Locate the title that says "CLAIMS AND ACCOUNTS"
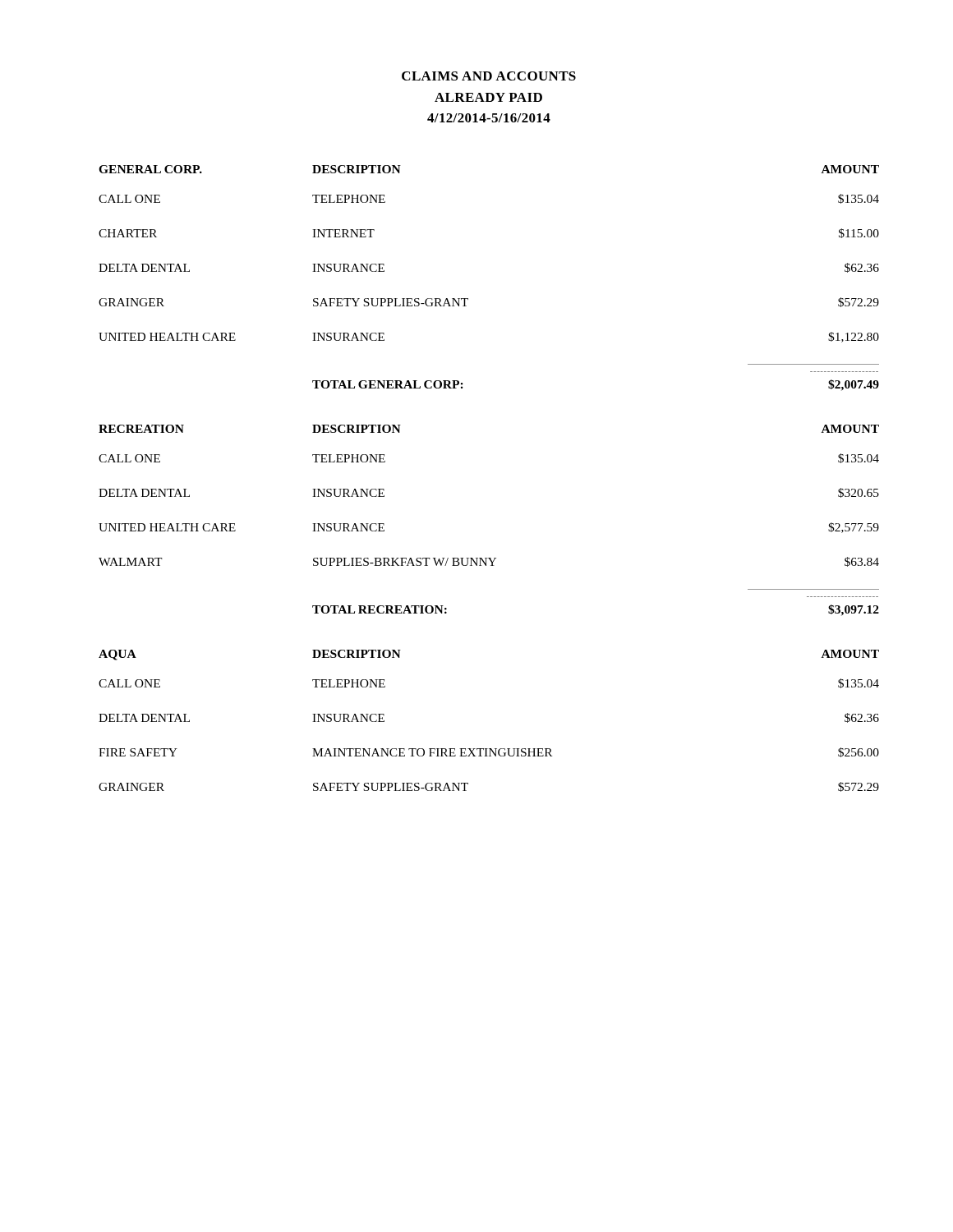Viewport: 953px width, 1232px height. [489, 97]
